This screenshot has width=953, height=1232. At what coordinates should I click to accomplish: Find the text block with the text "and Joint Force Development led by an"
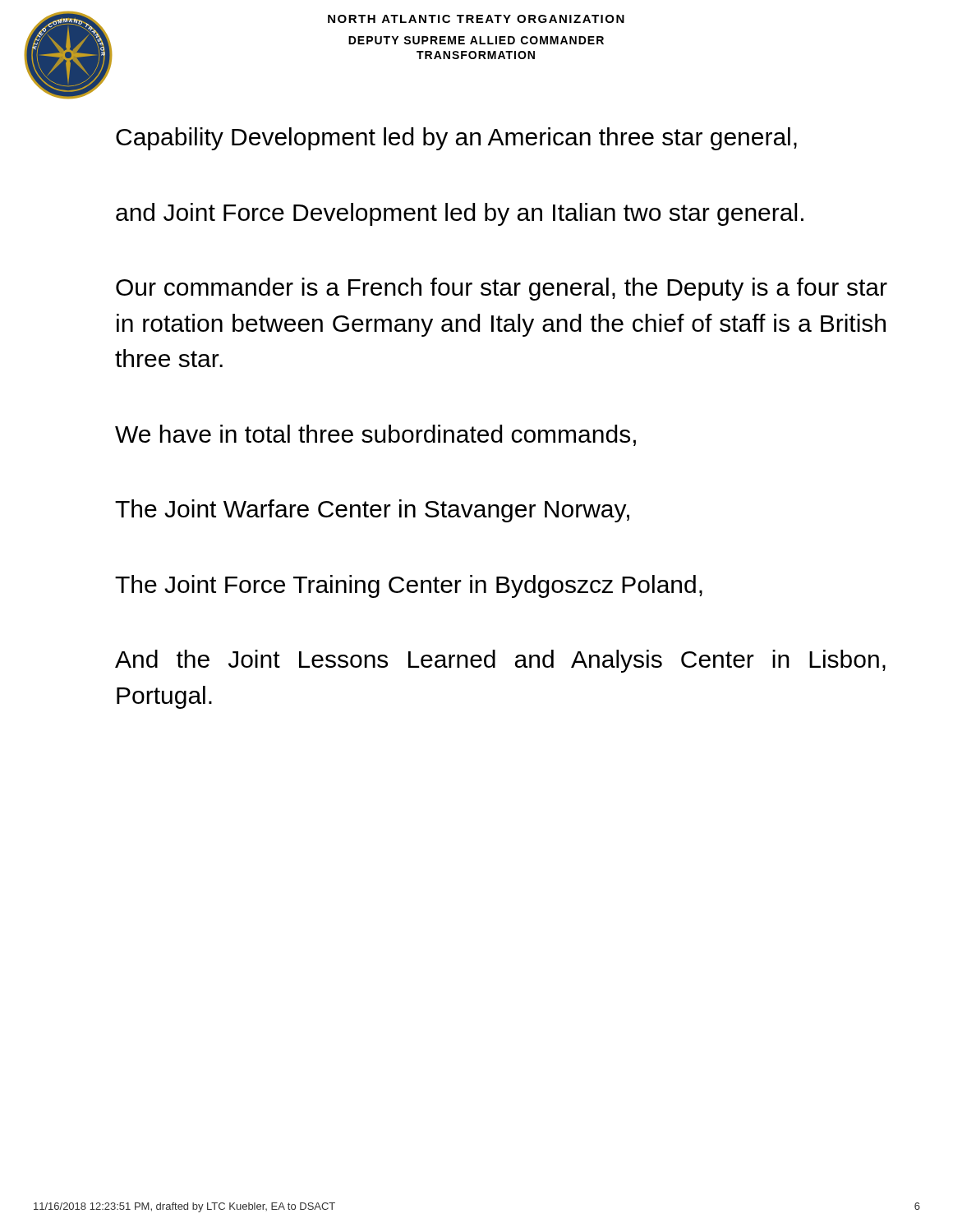(x=460, y=212)
